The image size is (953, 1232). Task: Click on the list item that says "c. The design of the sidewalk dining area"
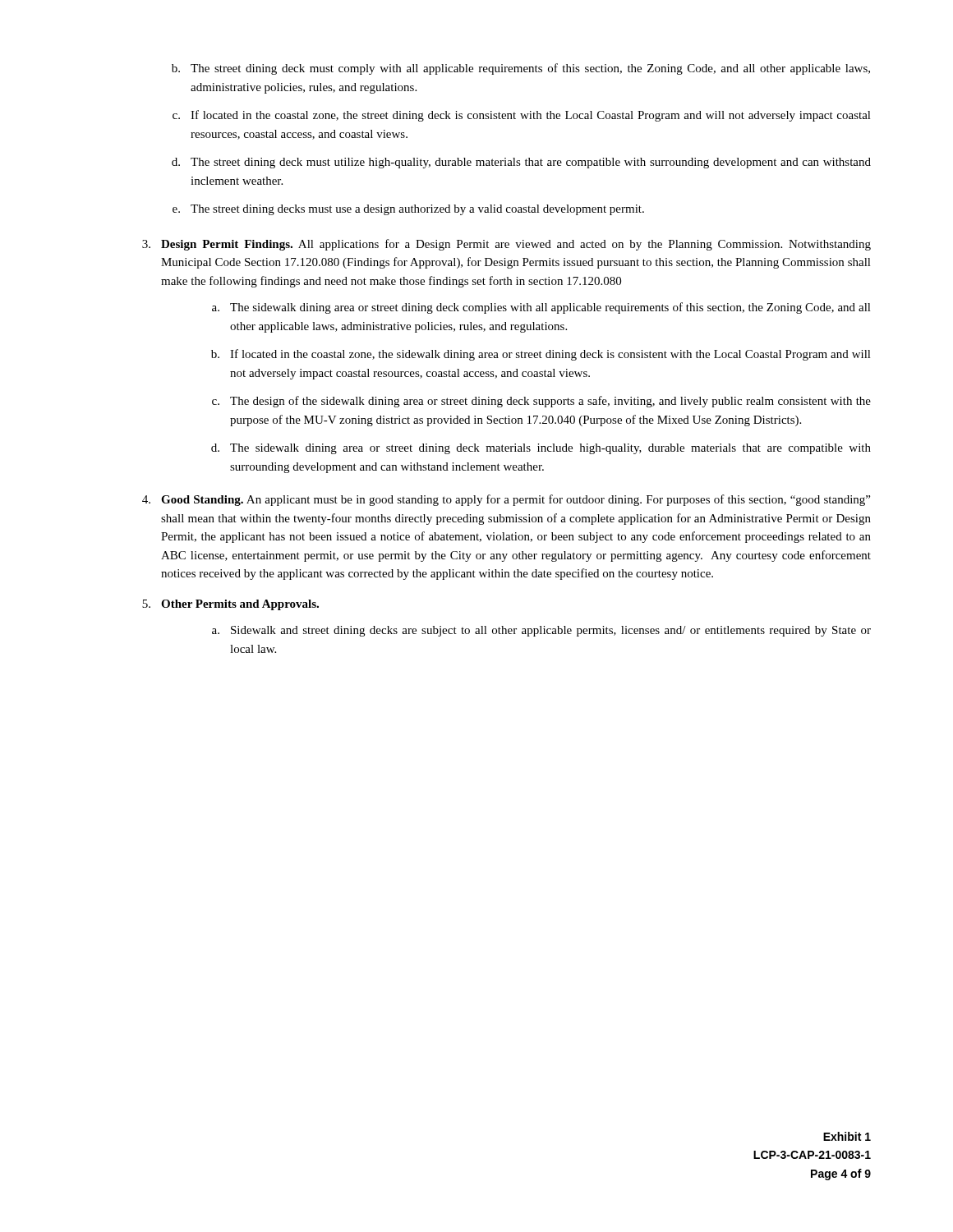531,410
